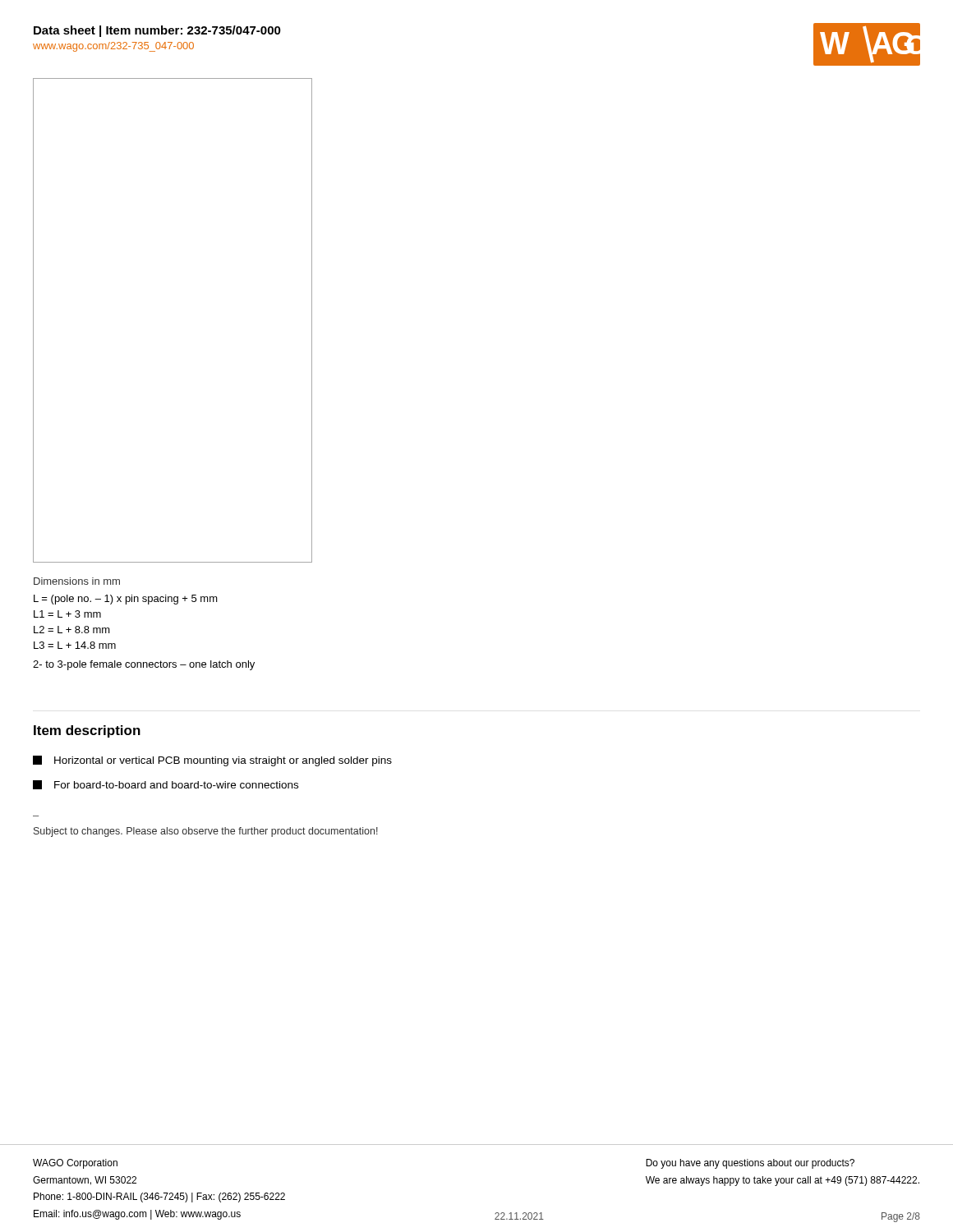Find the text starting "For board-to-board and board-to-wire"
The image size is (953, 1232).
pos(166,785)
